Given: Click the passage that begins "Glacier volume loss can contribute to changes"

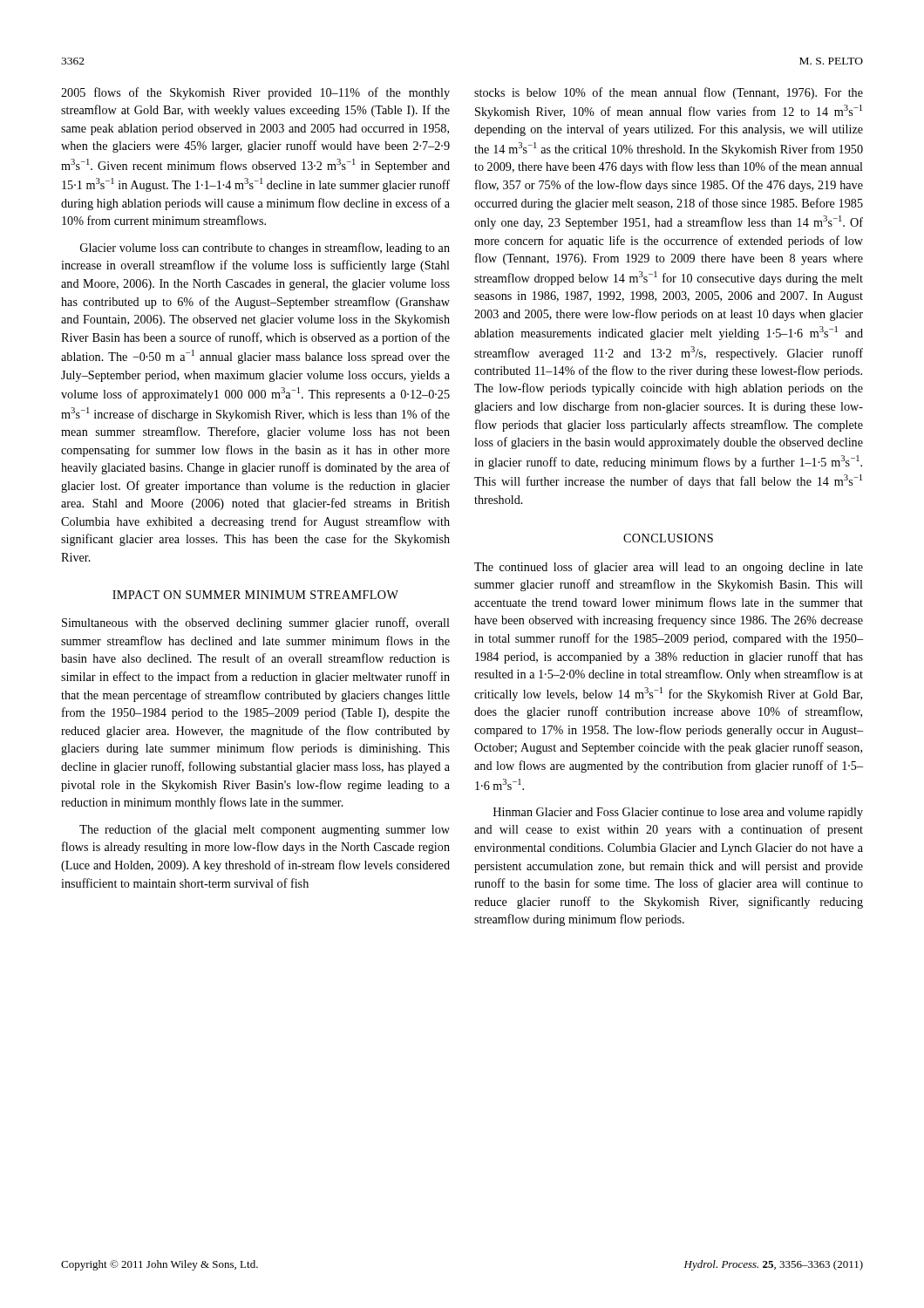Looking at the screenshot, I should (255, 403).
